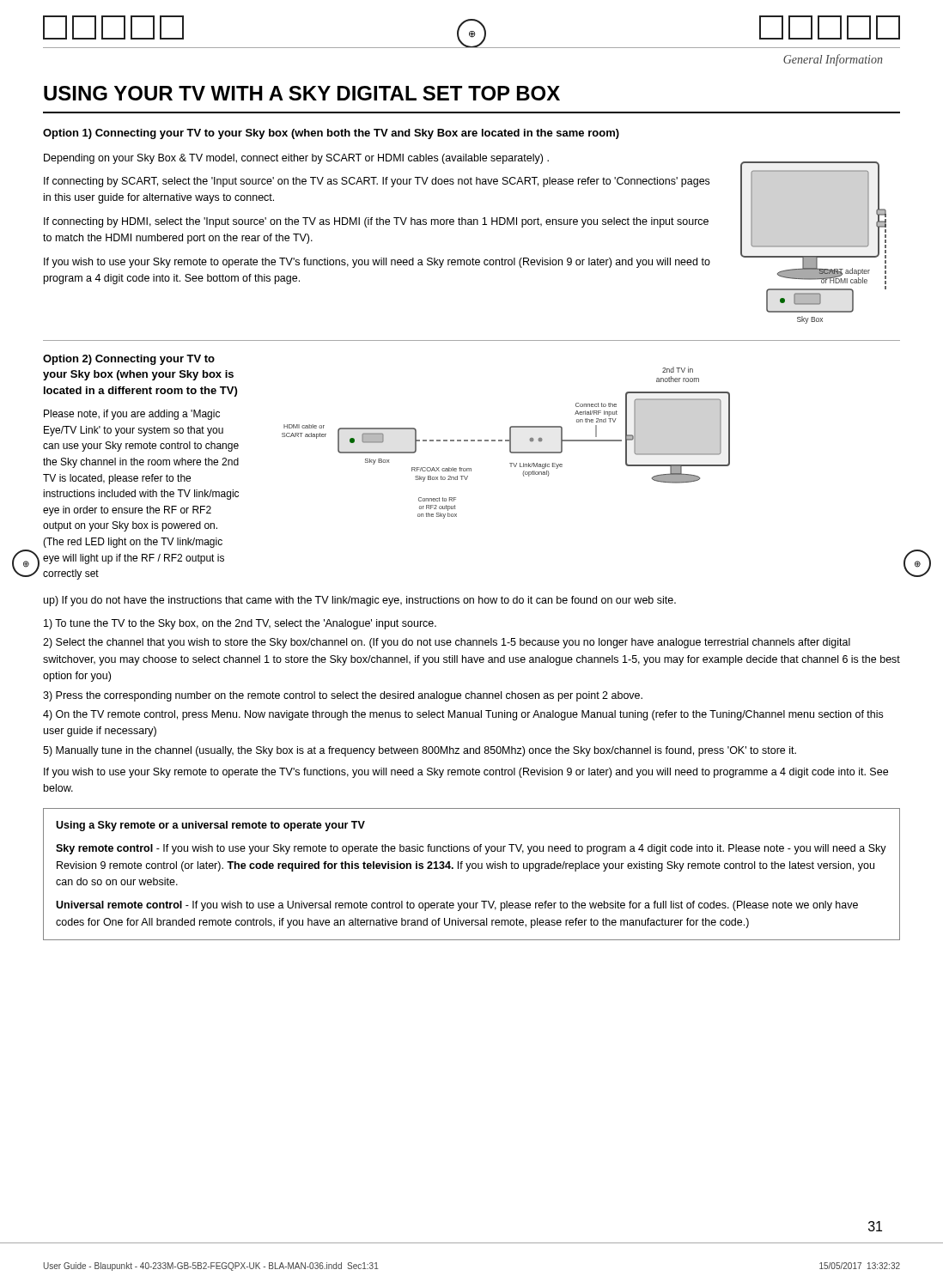Where is the passage that starts "If connecting by SCART,"?
This screenshot has width=943, height=1288.
(377, 190)
